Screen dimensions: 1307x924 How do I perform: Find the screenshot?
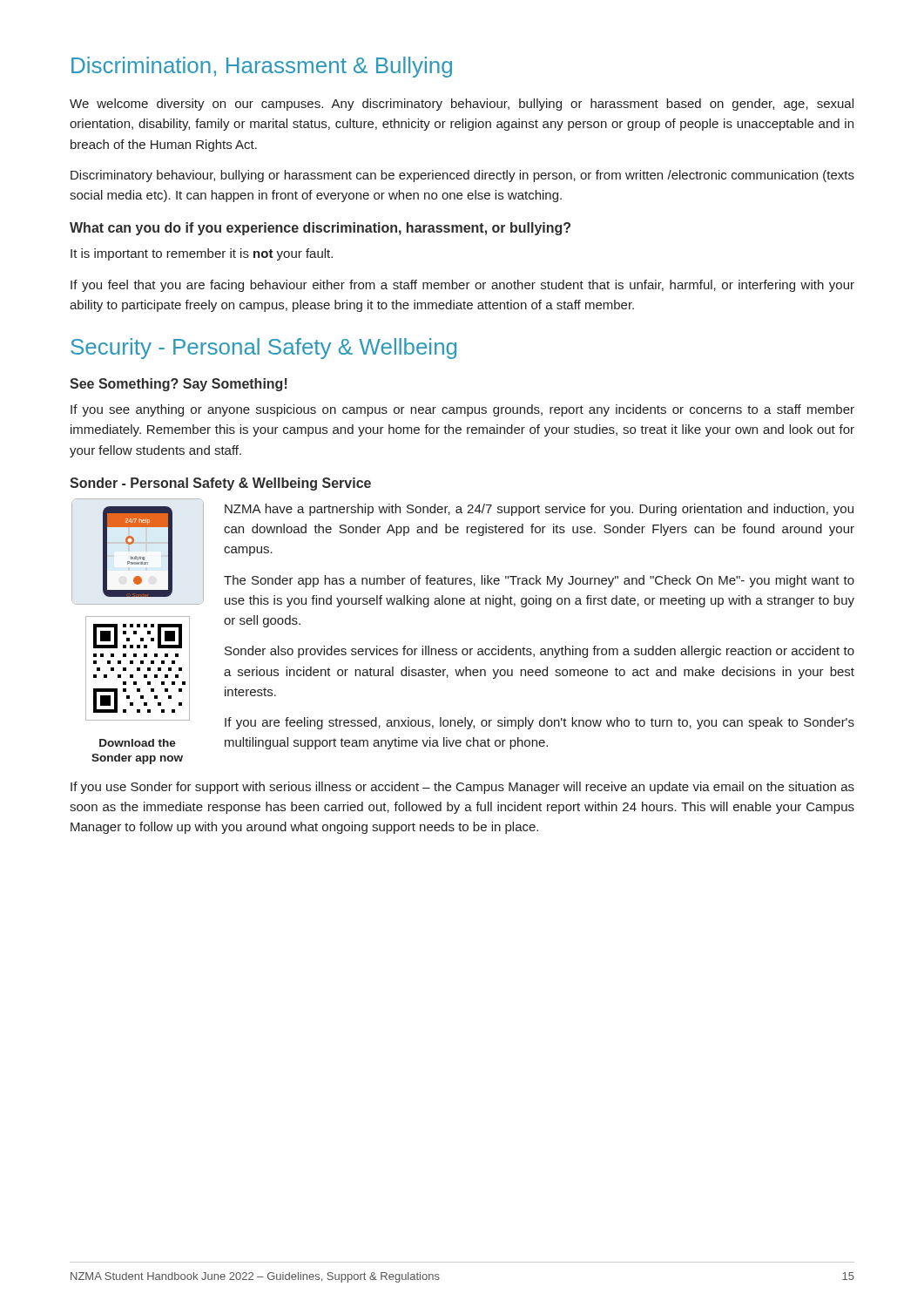coord(137,553)
